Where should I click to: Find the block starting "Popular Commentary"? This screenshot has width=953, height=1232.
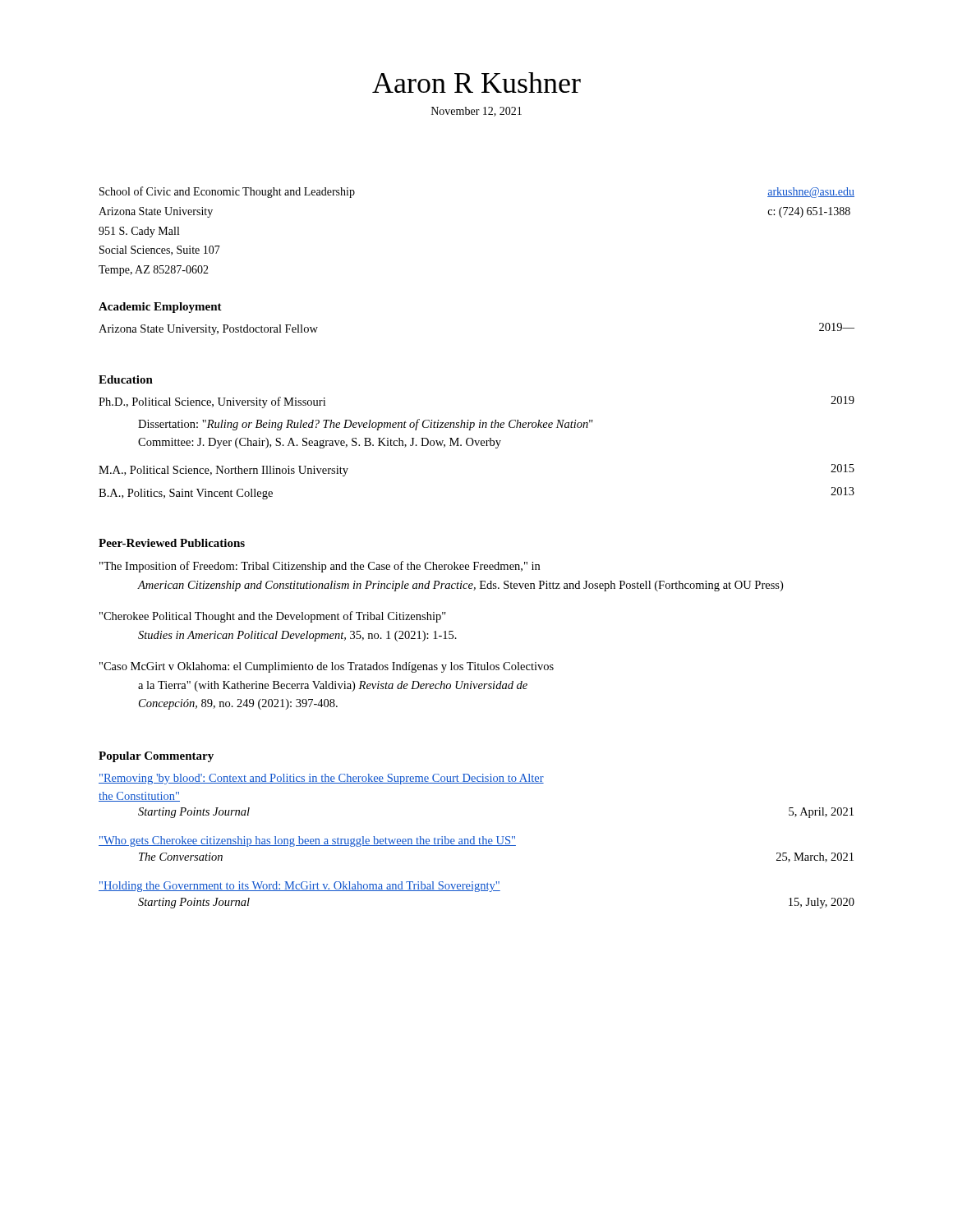tap(156, 755)
